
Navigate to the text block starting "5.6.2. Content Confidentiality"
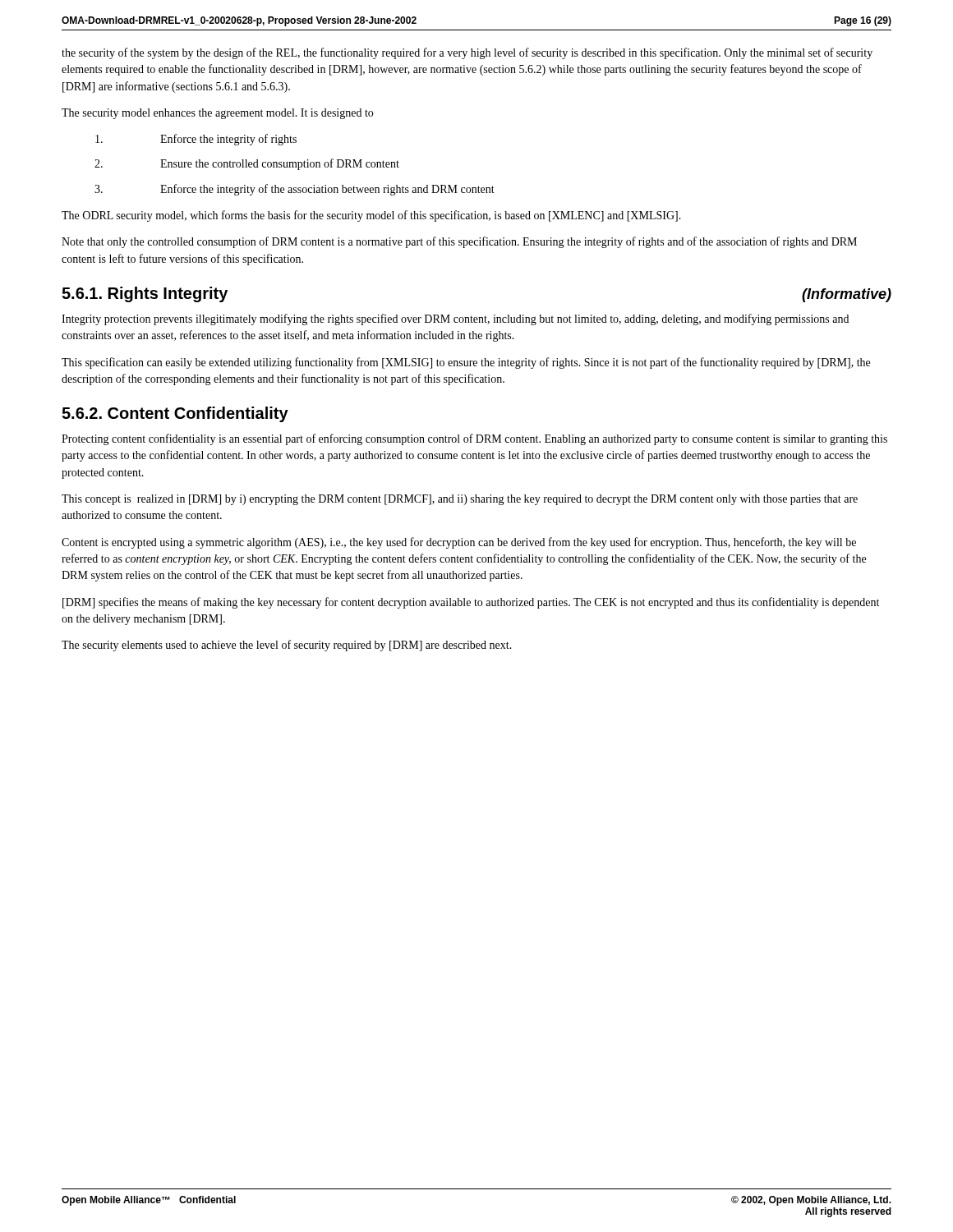click(175, 413)
